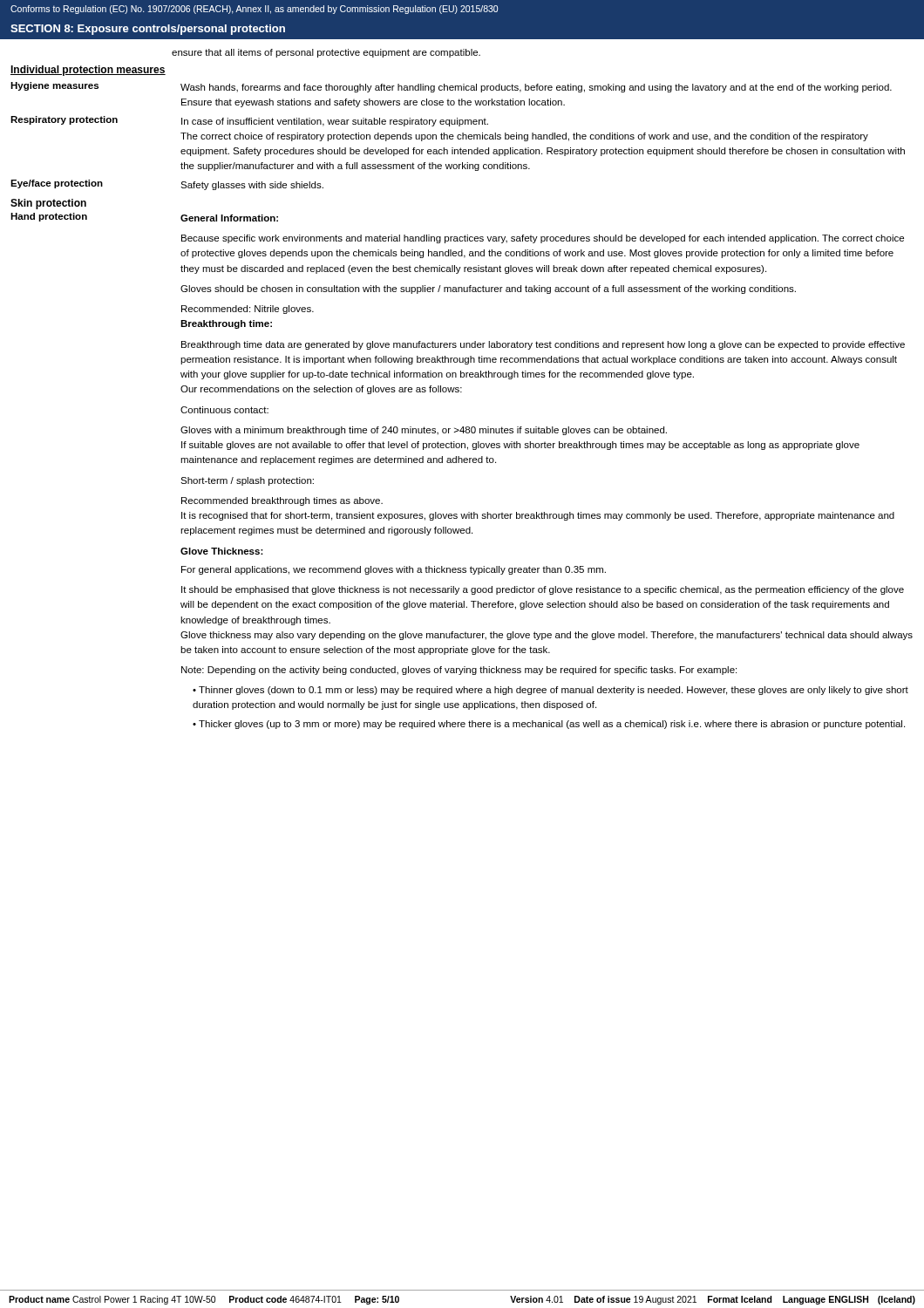Screen dimensions: 1308x924
Task: Click where it says "Skin protection"
Action: click(x=49, y=203)
